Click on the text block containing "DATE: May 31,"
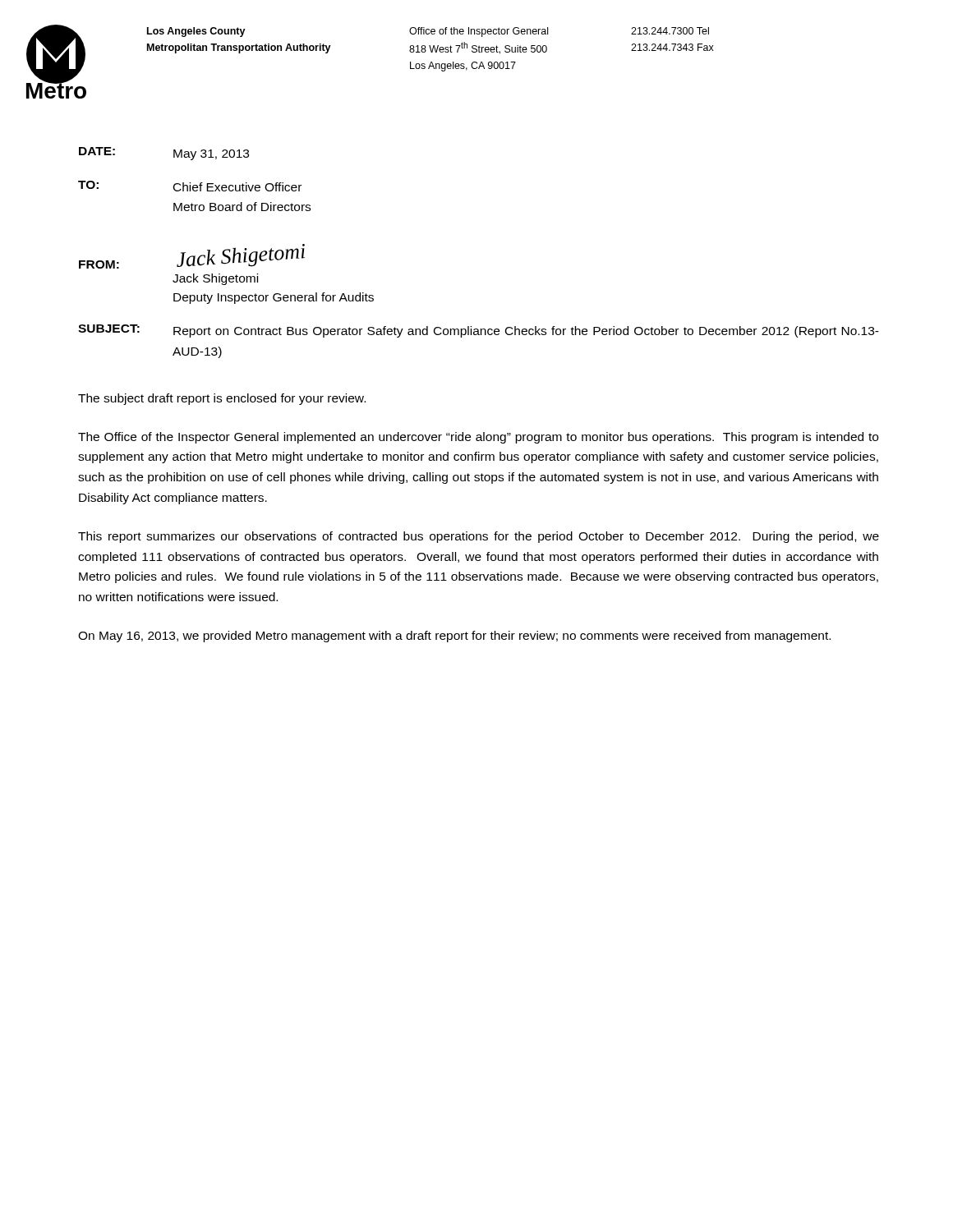Screen dimensions: 1232x953 click(164, 153)
